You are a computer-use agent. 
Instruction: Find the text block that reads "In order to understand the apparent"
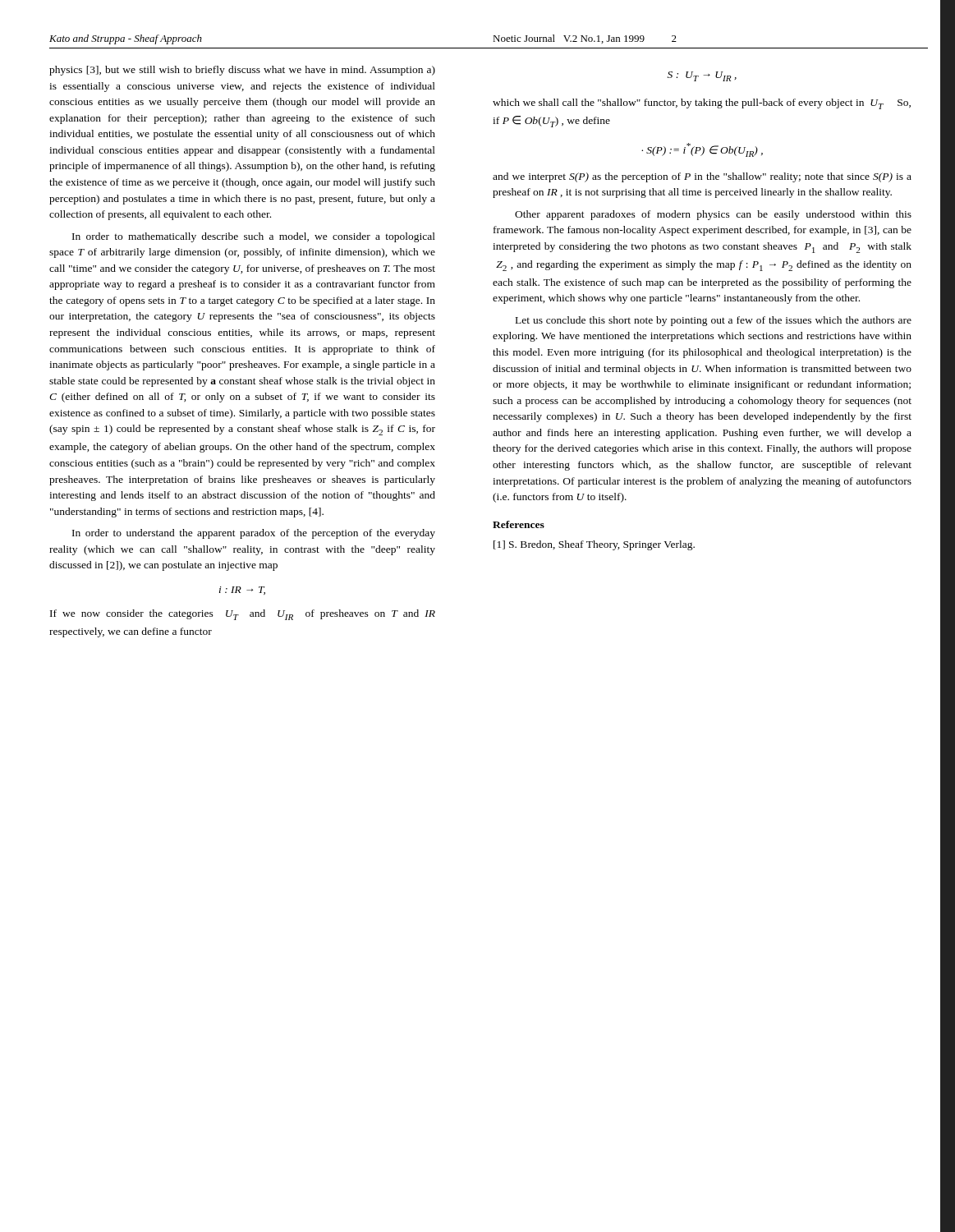coord(242,549)
